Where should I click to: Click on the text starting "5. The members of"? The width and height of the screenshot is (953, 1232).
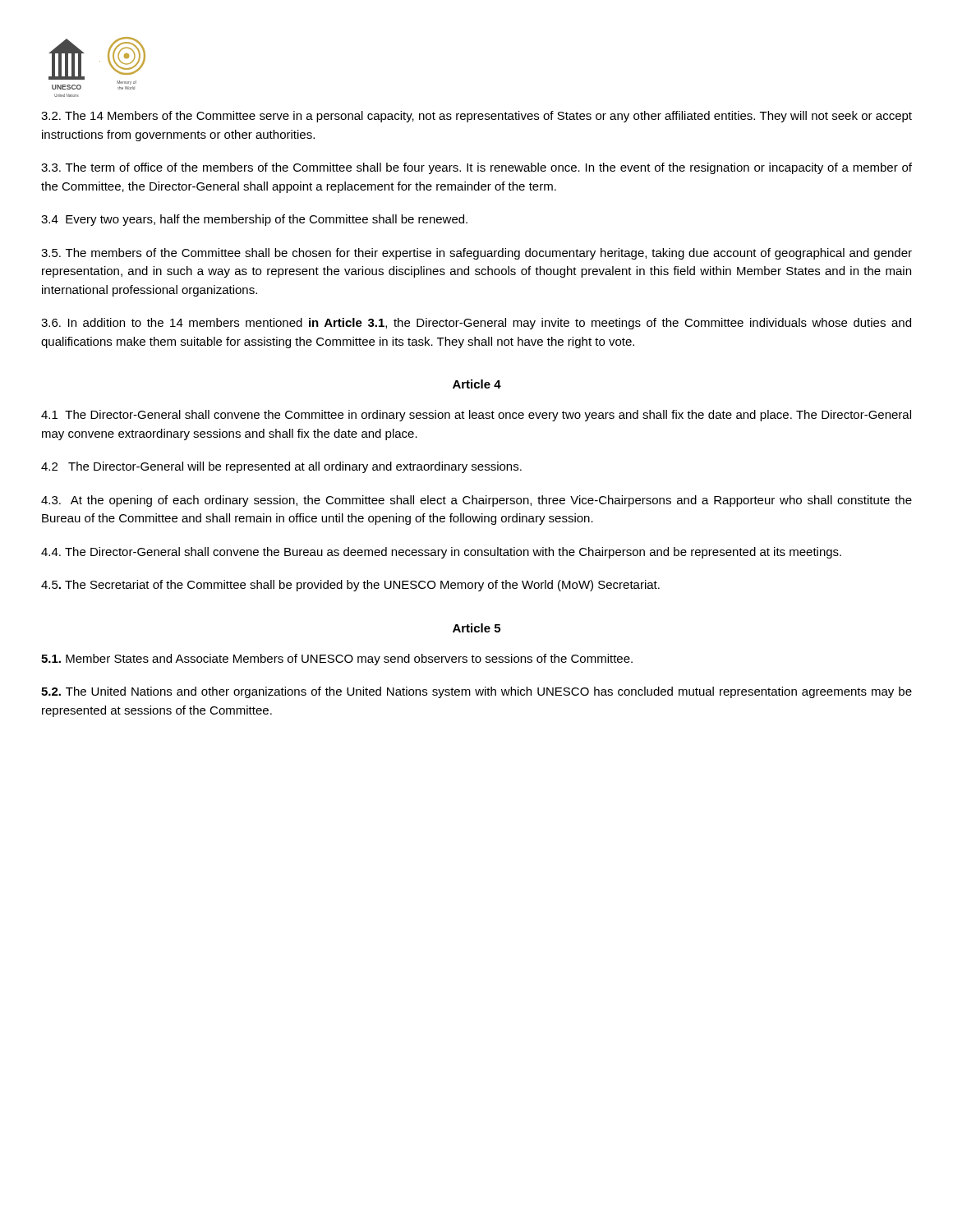(476, 271)
